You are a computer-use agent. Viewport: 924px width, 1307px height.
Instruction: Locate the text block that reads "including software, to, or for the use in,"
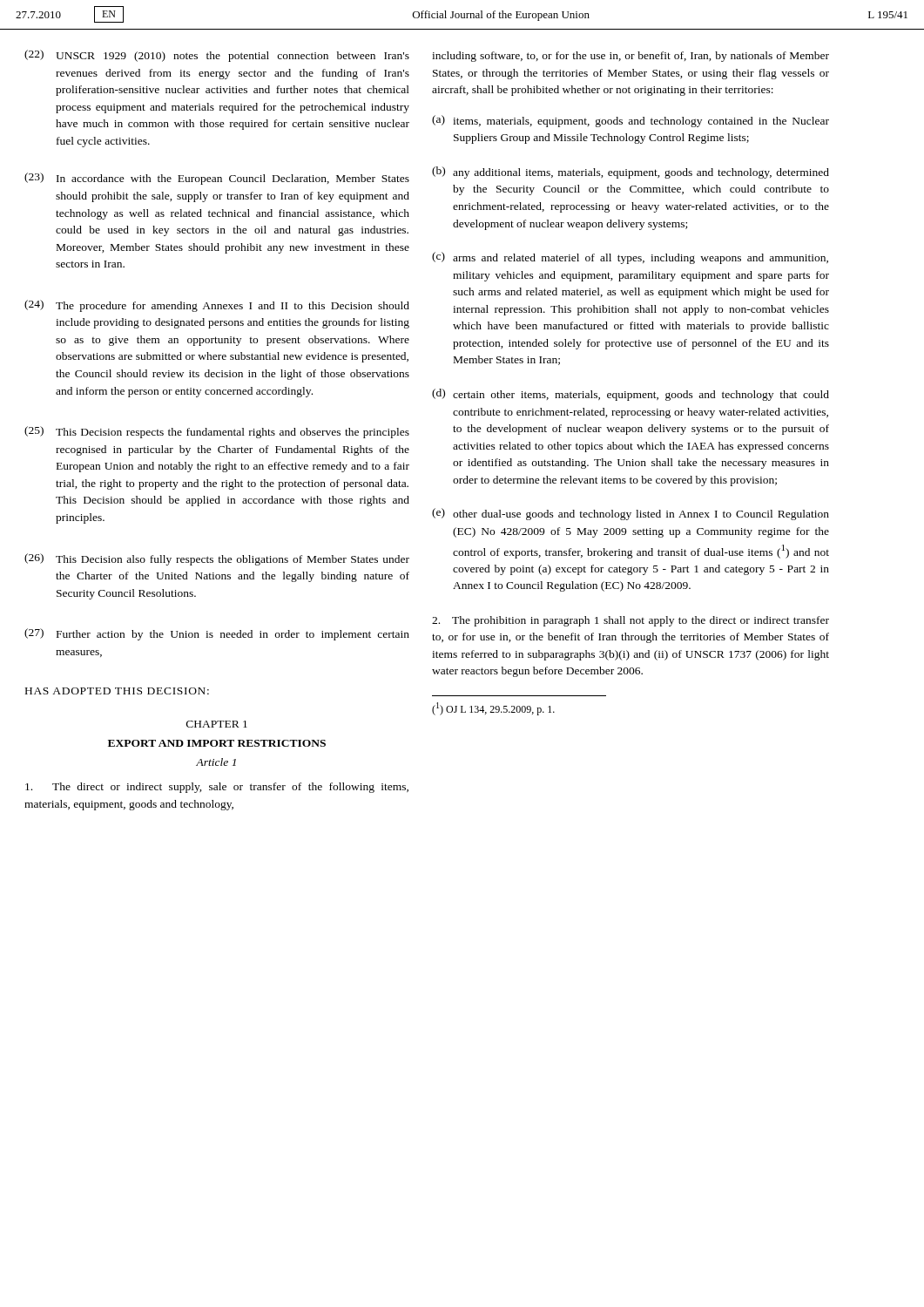tap(631, 72)
